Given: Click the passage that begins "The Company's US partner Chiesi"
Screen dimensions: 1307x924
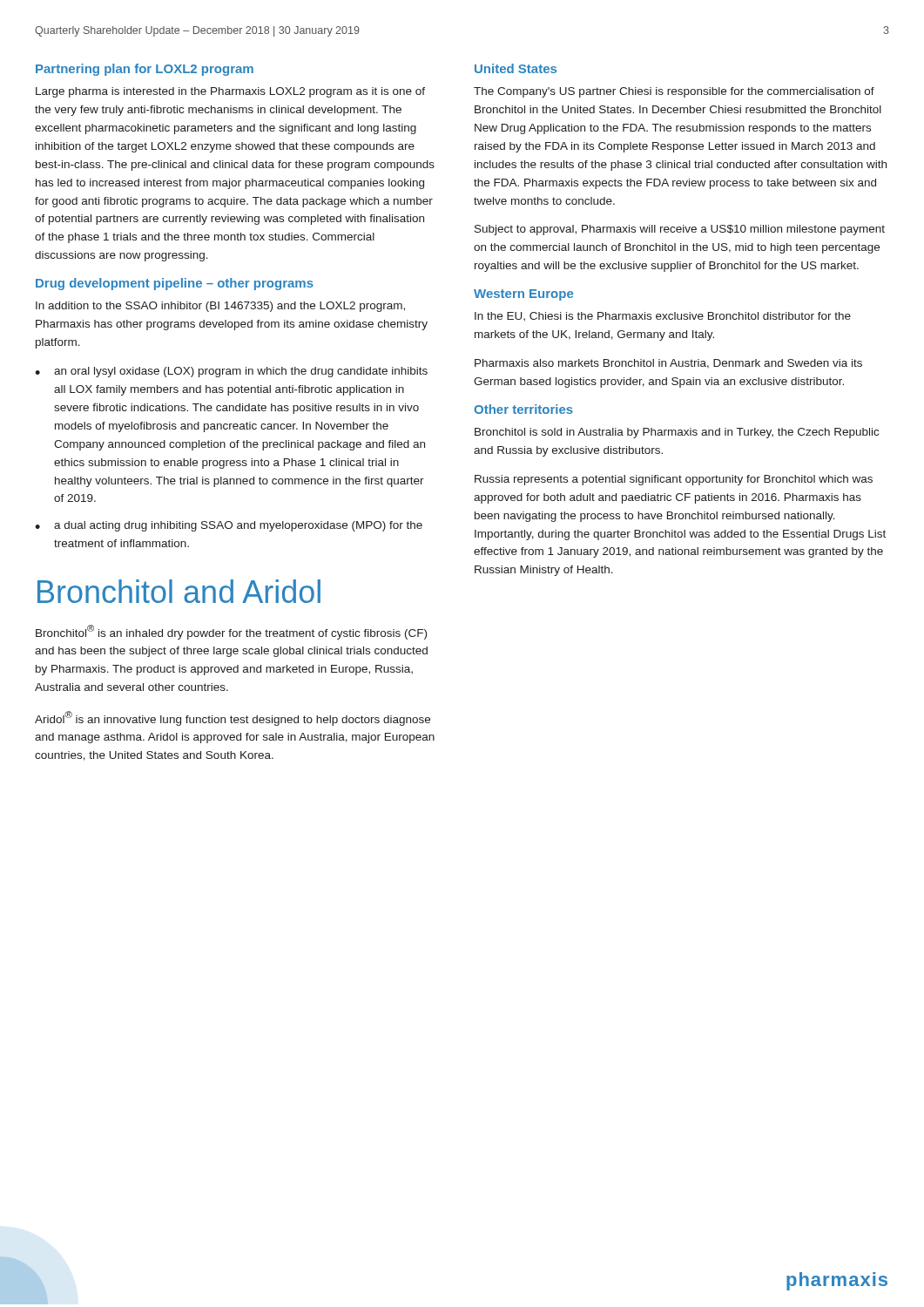Looking at the screenshot, I should 681,146.
